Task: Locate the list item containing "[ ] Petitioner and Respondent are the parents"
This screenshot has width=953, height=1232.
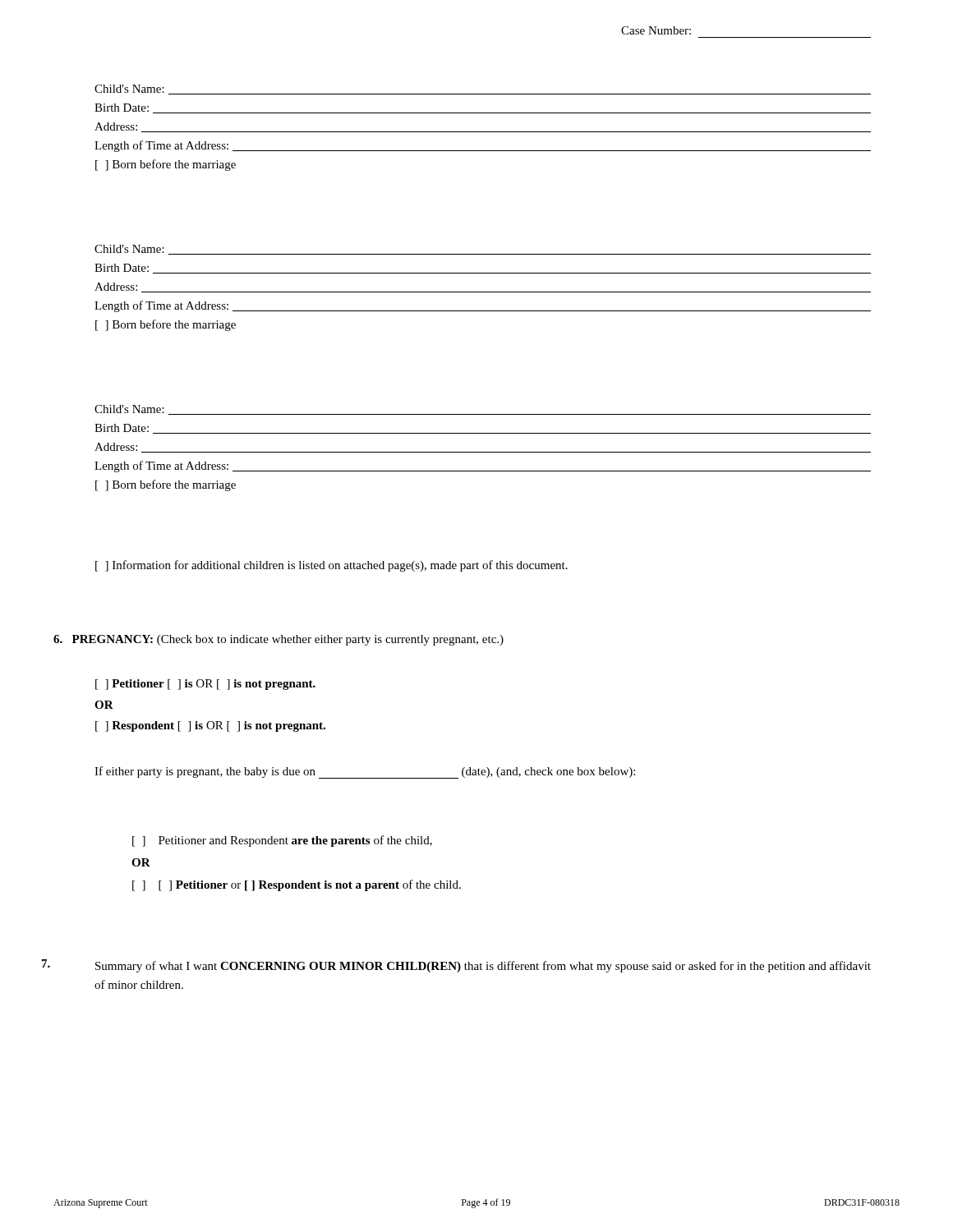Action: coord(282,841)
